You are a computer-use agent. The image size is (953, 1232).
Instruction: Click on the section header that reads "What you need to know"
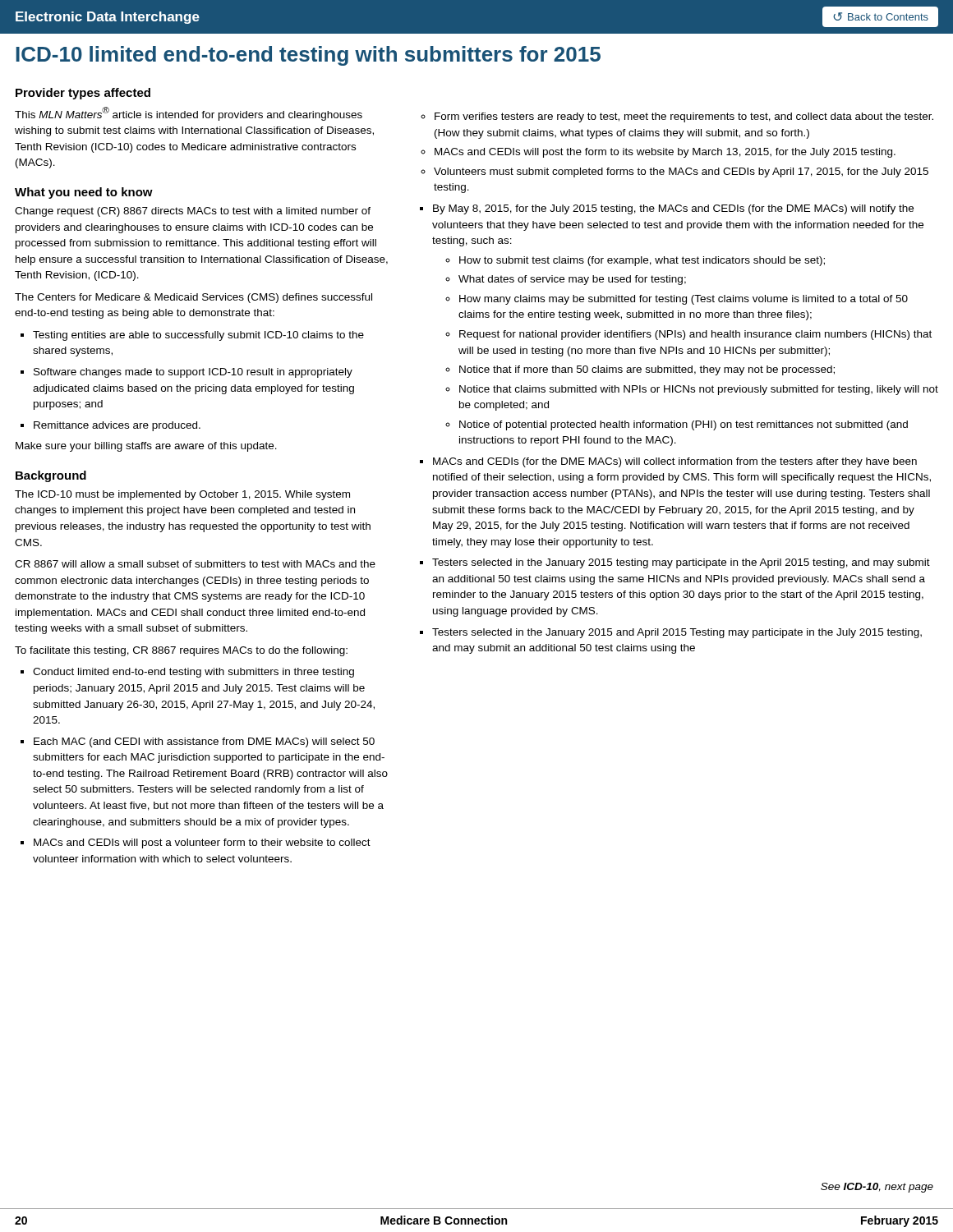pos(84,192)
